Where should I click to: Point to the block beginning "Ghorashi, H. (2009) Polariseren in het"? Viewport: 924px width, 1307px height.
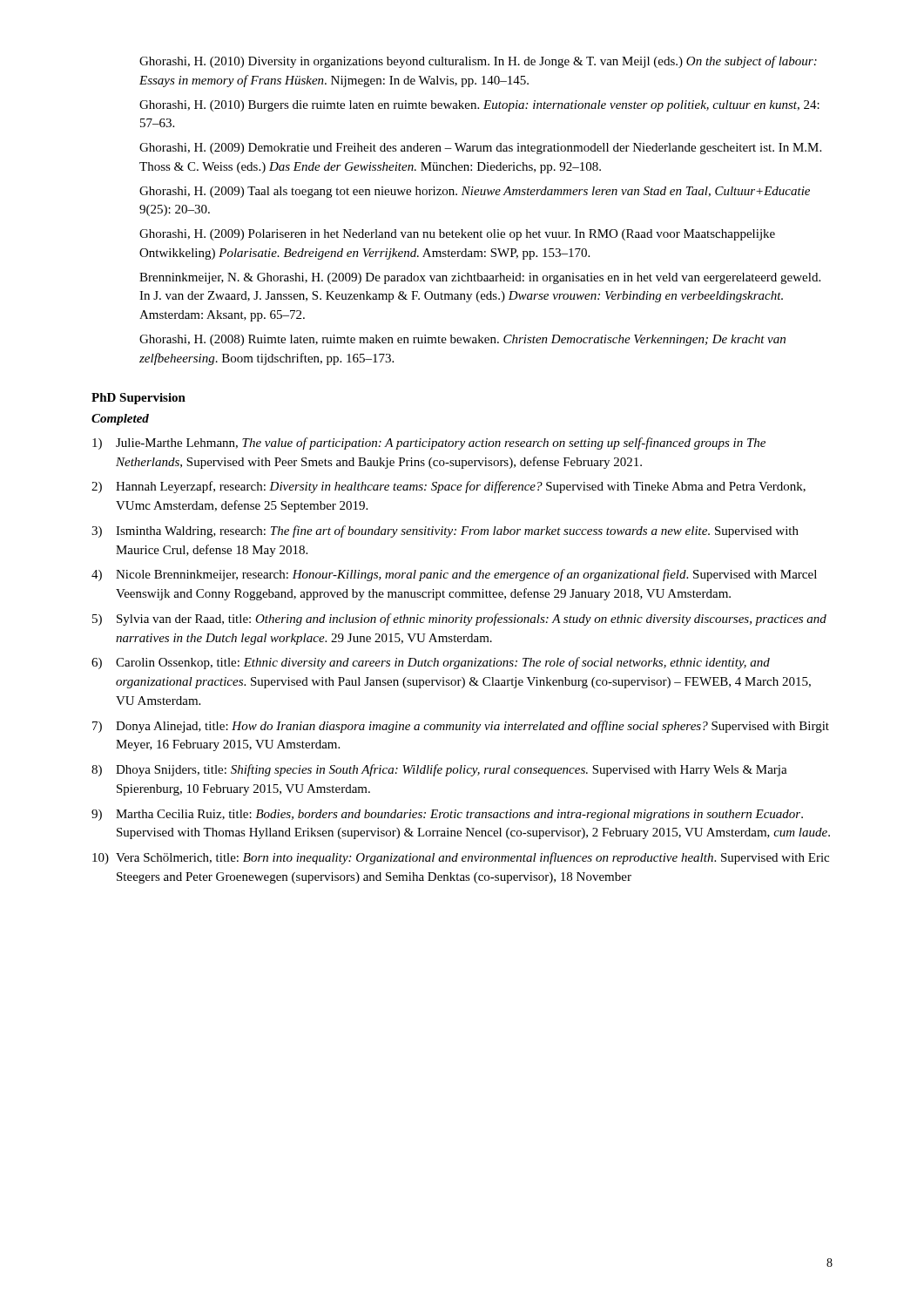click(x=462, y=244)
